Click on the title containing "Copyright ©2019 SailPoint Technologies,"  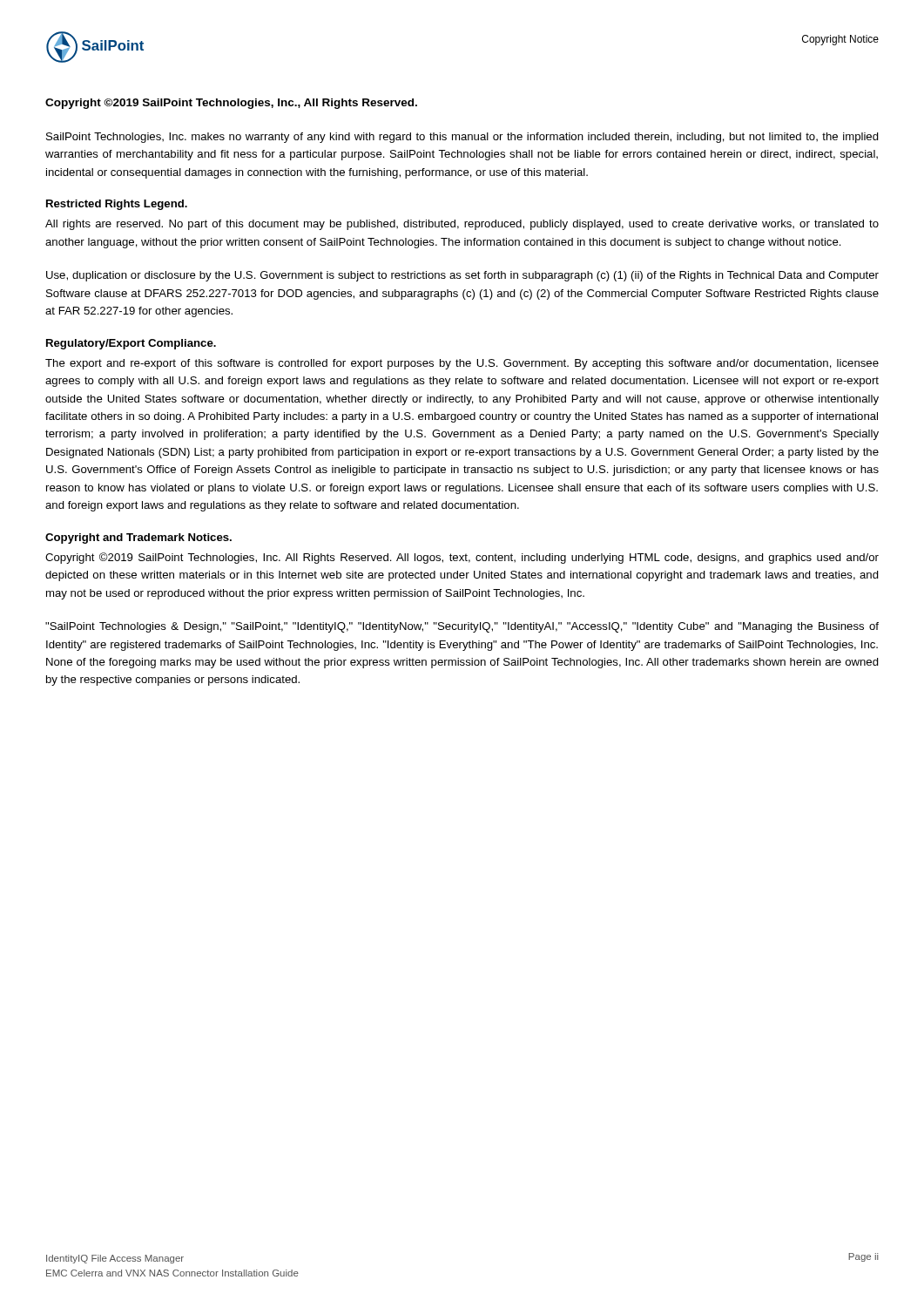(x=232, y=102)
